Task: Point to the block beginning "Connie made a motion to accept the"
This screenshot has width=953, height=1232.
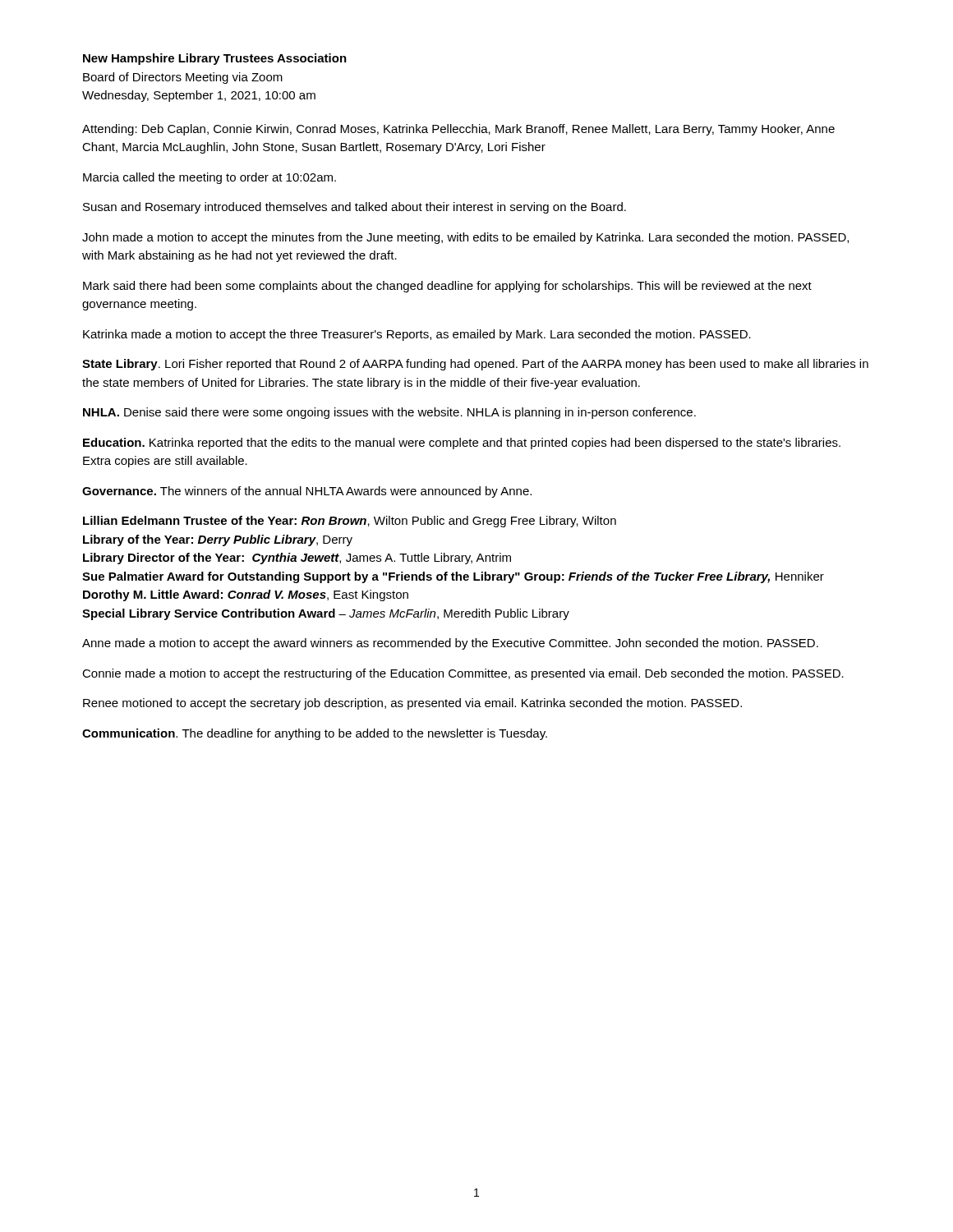Action: (463, 673)
